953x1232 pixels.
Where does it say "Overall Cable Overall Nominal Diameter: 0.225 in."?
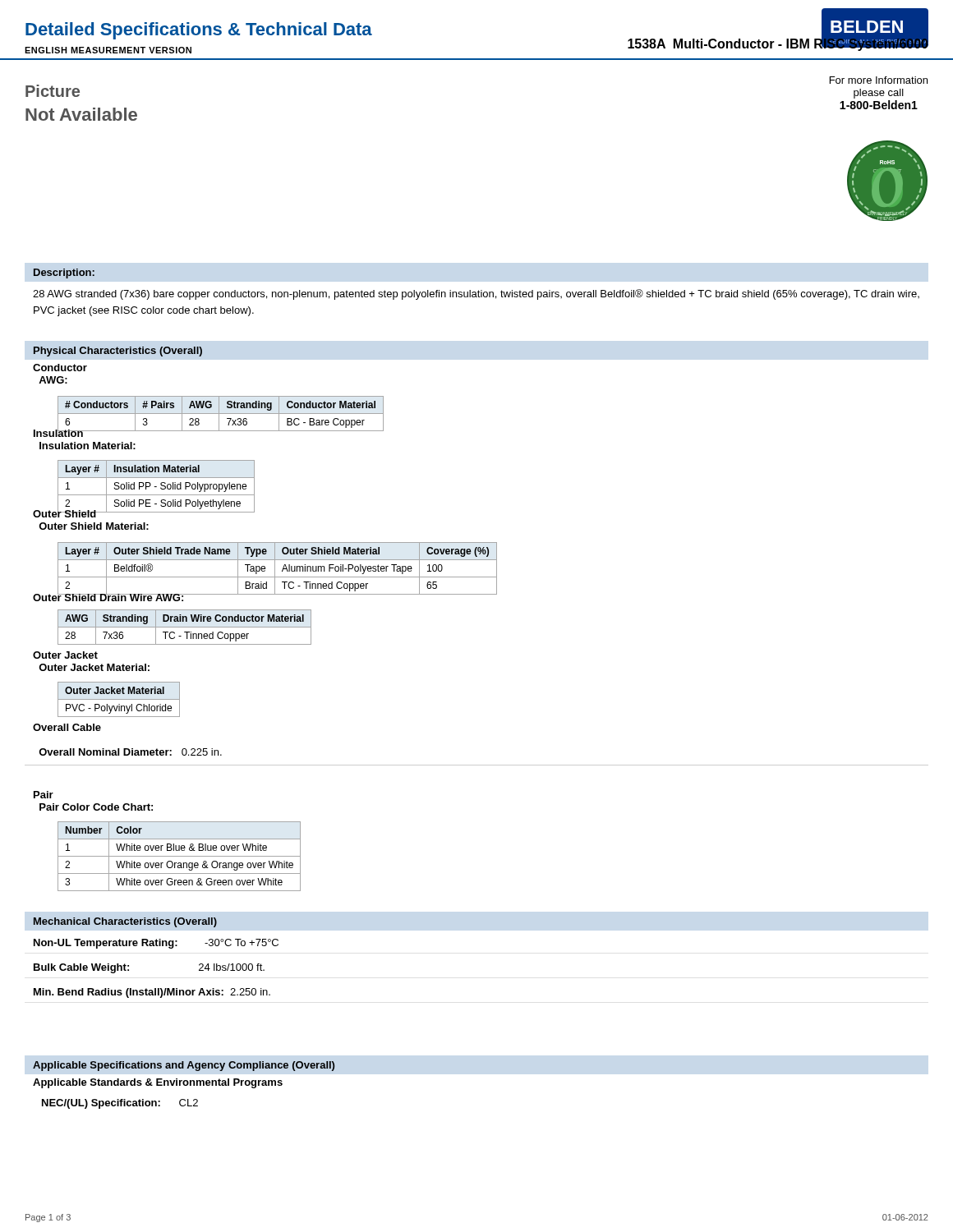tap(128, 740)
